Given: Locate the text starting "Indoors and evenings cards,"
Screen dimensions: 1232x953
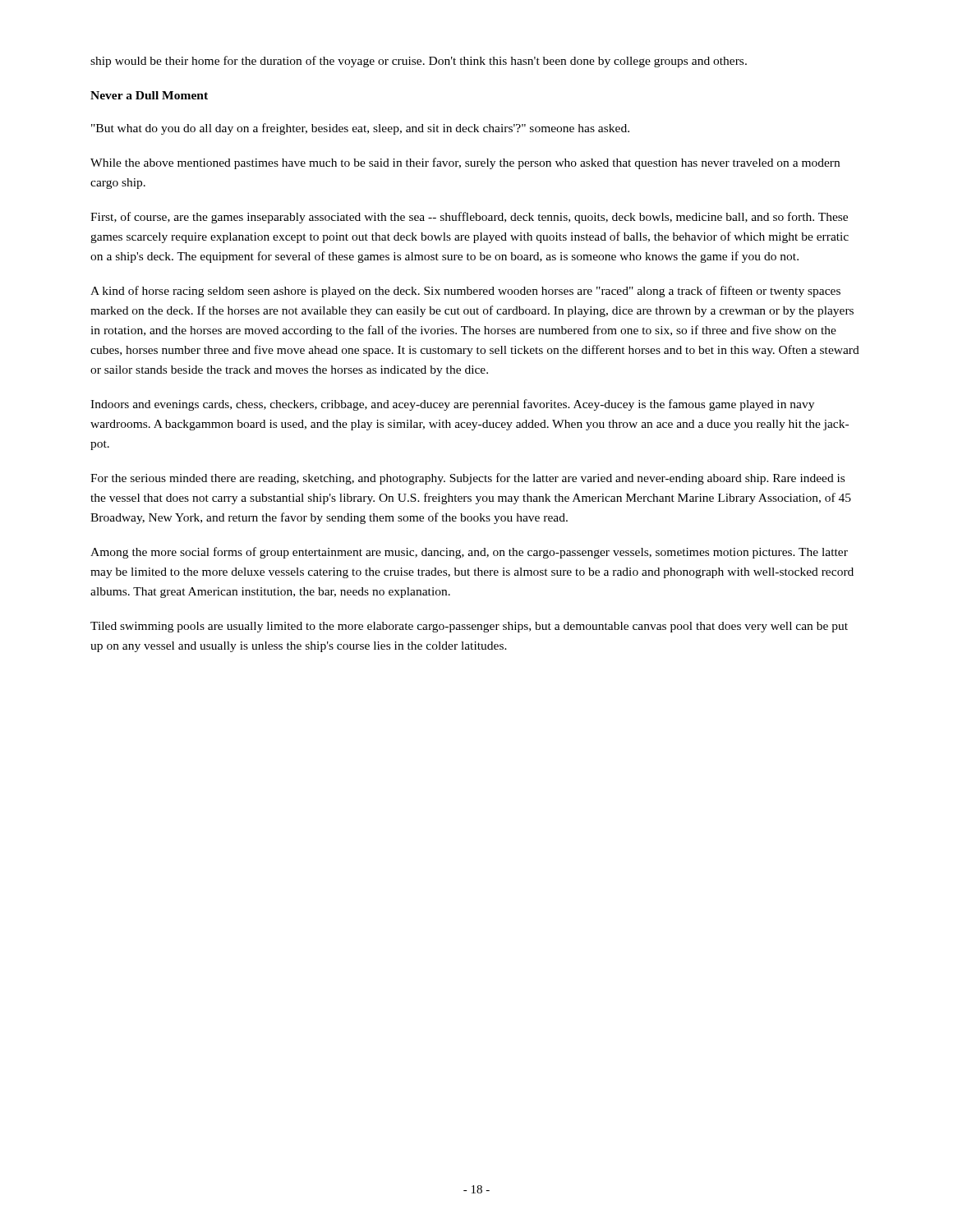Looking at the screenshot, I should pyautogui.click(x=470, y=424).
